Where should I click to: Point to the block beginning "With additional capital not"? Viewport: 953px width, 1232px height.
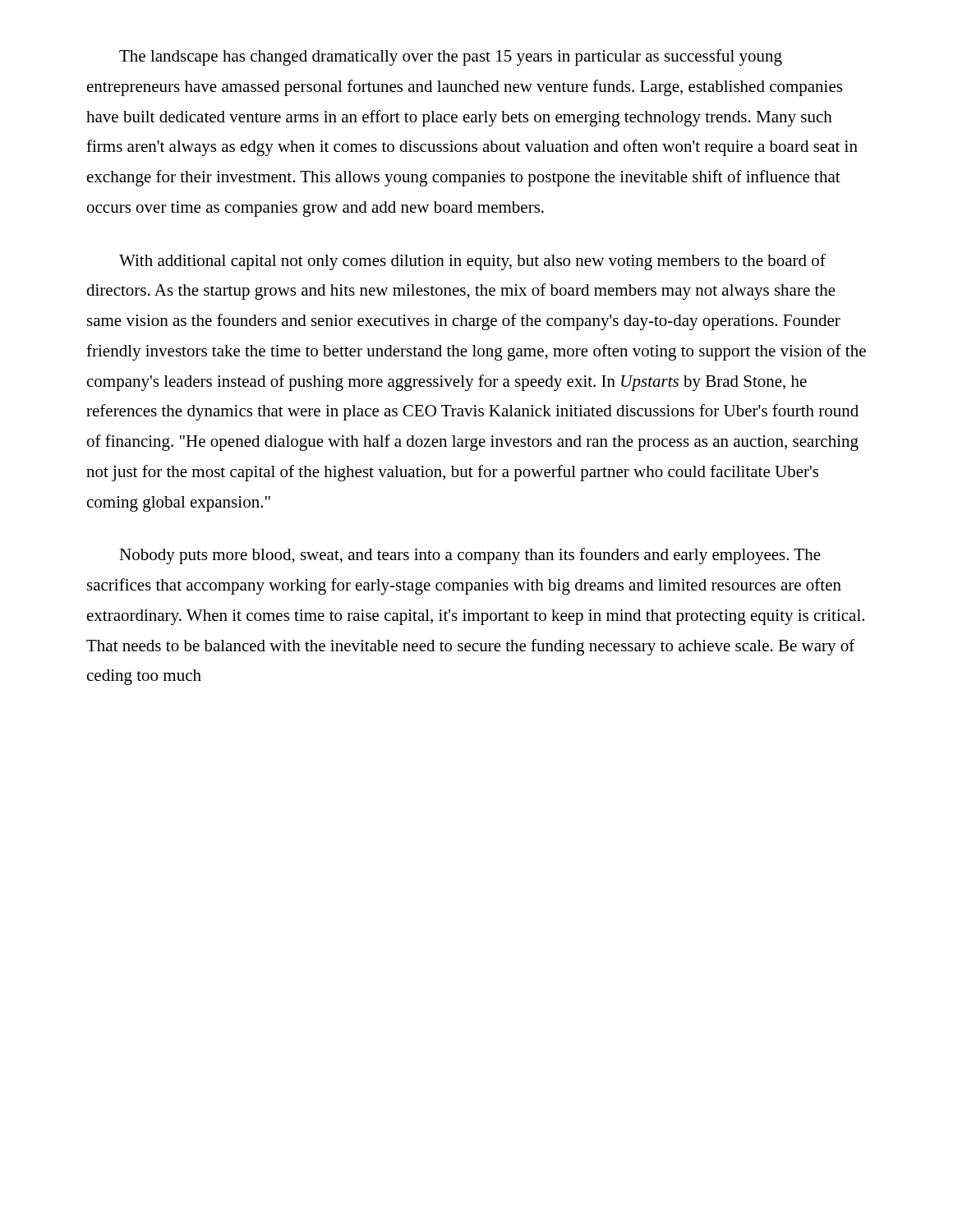pos(476,381)
